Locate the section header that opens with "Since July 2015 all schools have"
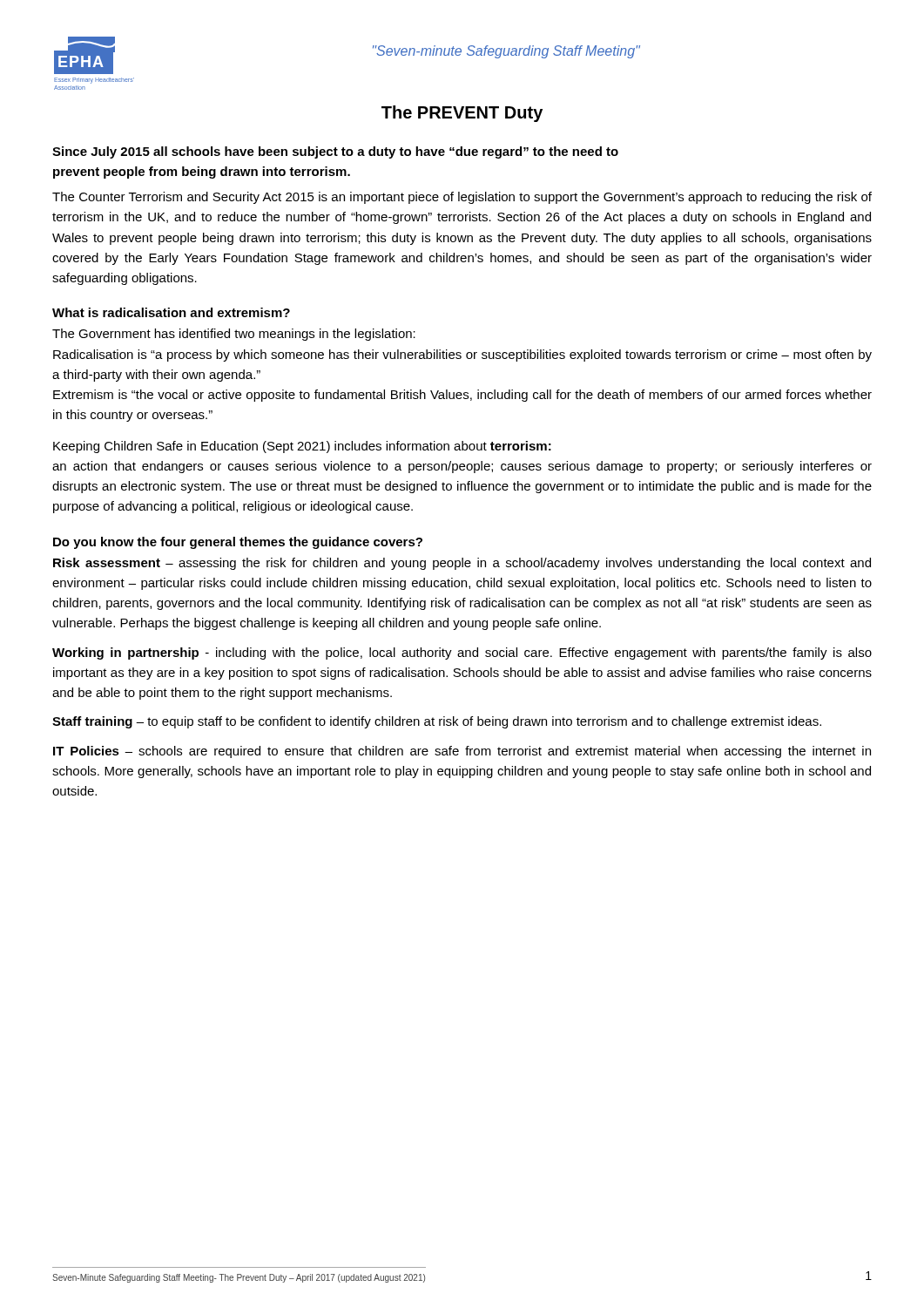 point(335,161)
